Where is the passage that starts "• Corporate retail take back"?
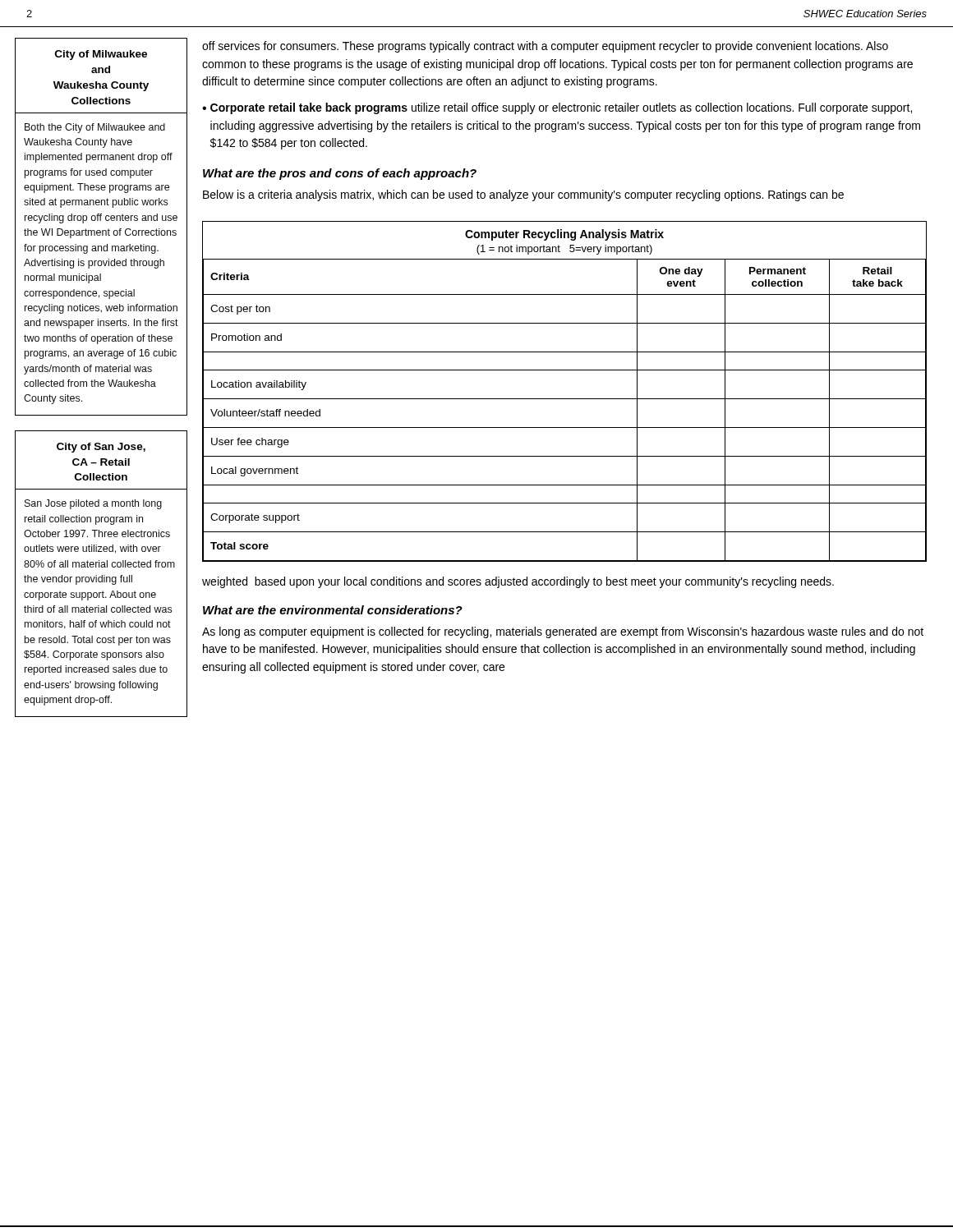 (564, 126)
